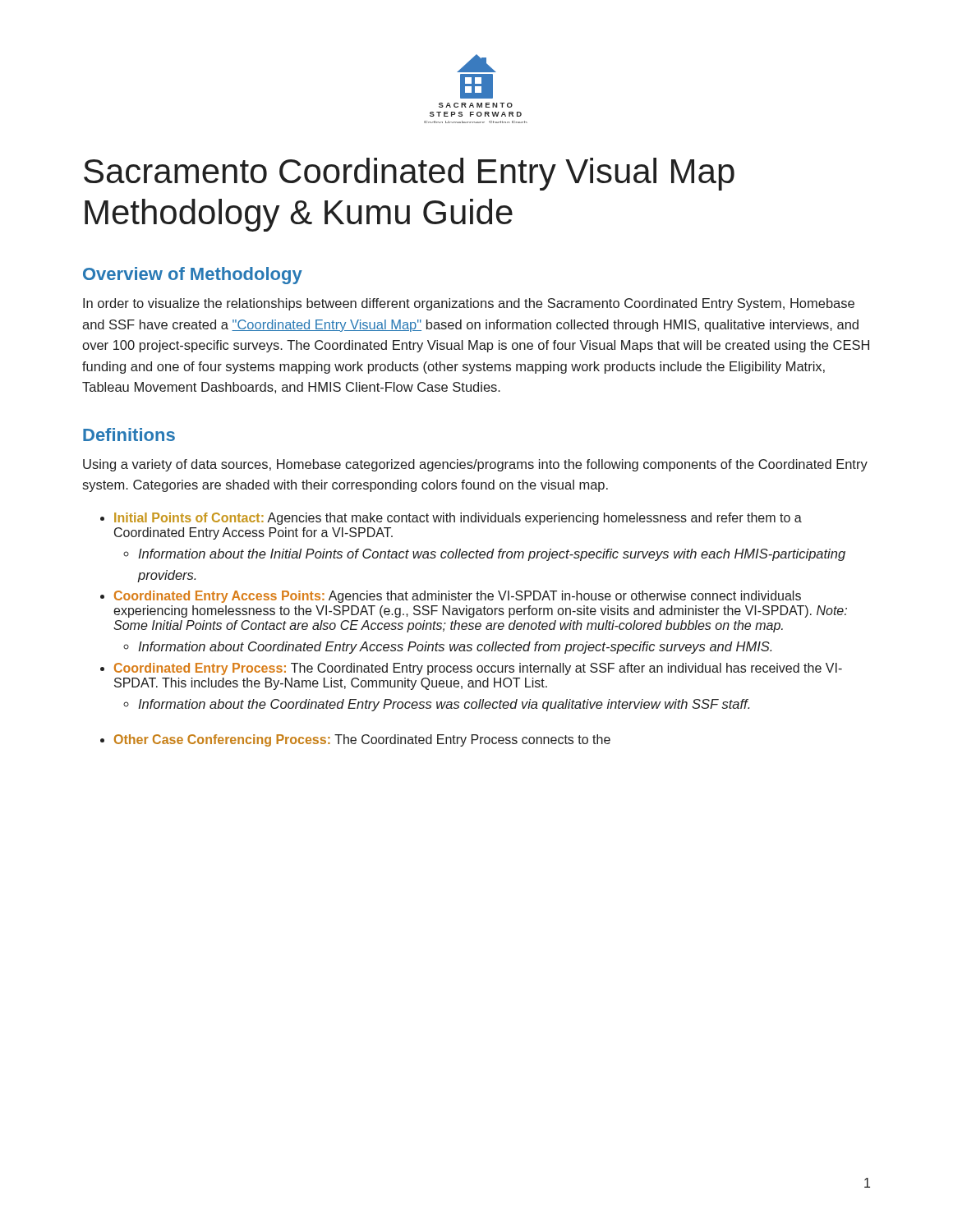Click on the text starting "Coordinated Entry Process: The Coordinated Entry"
The width and height of the screenshot is (953, 1232).
pos(492,688)
